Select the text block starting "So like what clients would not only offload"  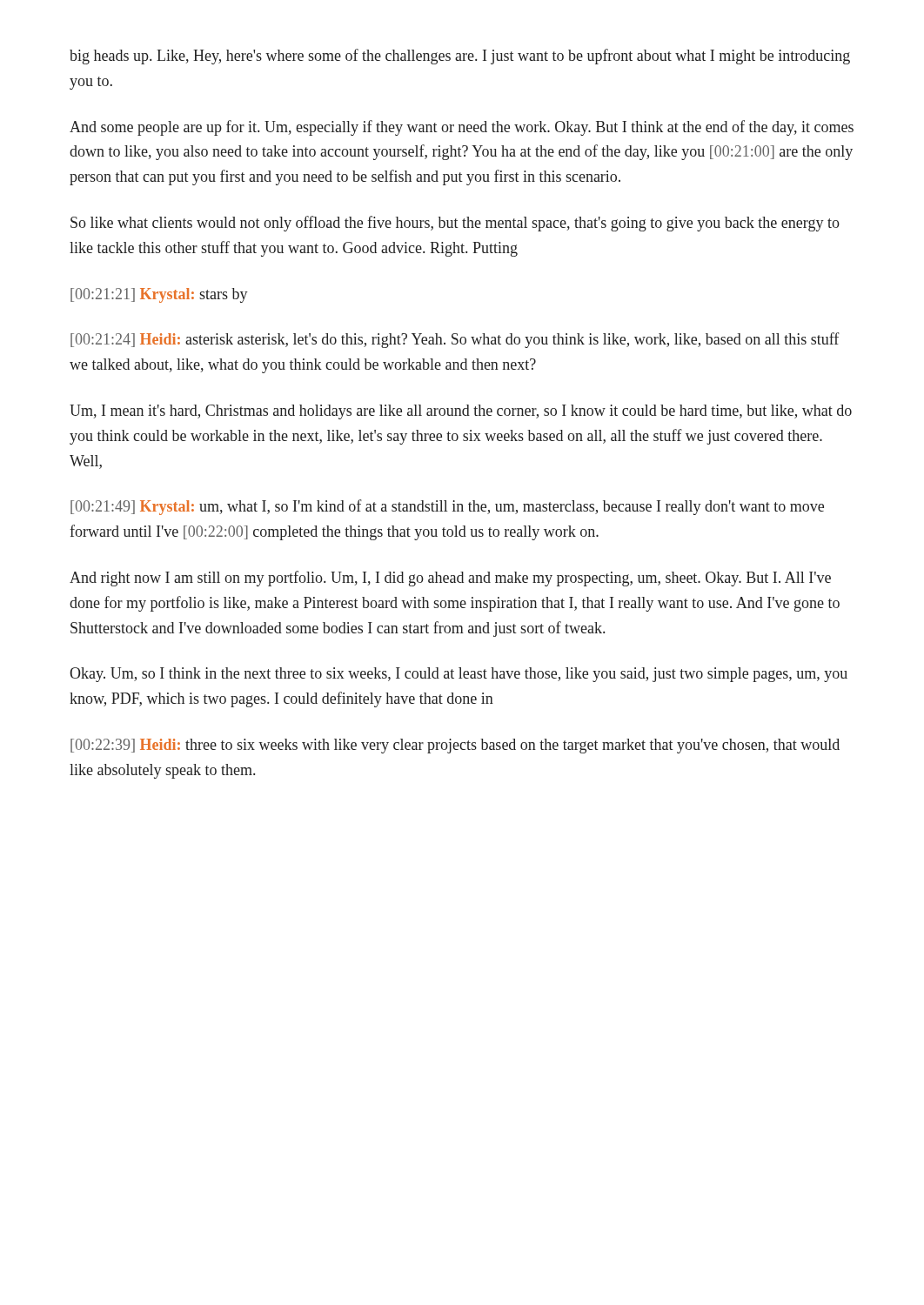coord(455,235)
